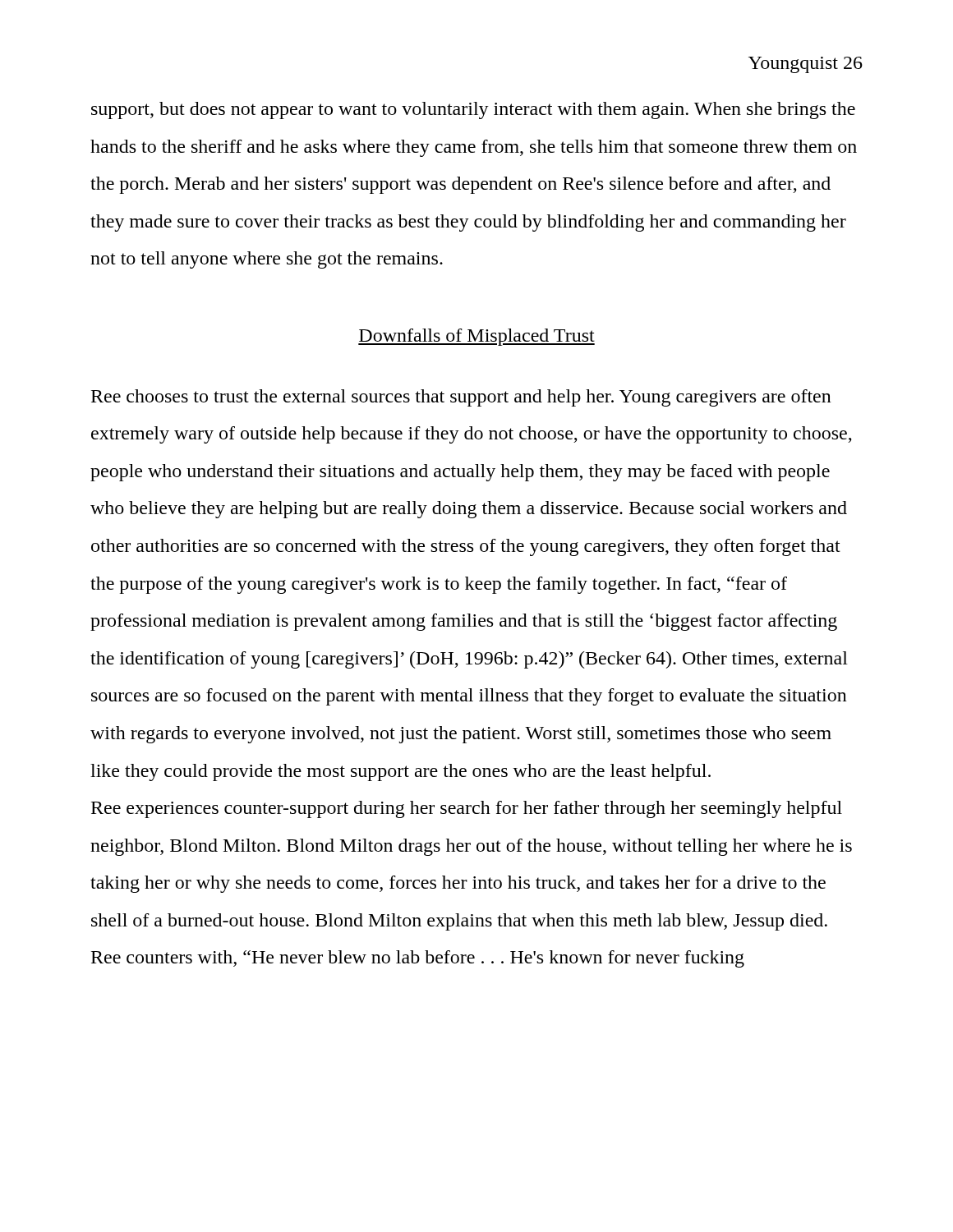Click on the text starting "Downfalls of Misplaced Trust"

pyautogui.click(x=476, y=335)
